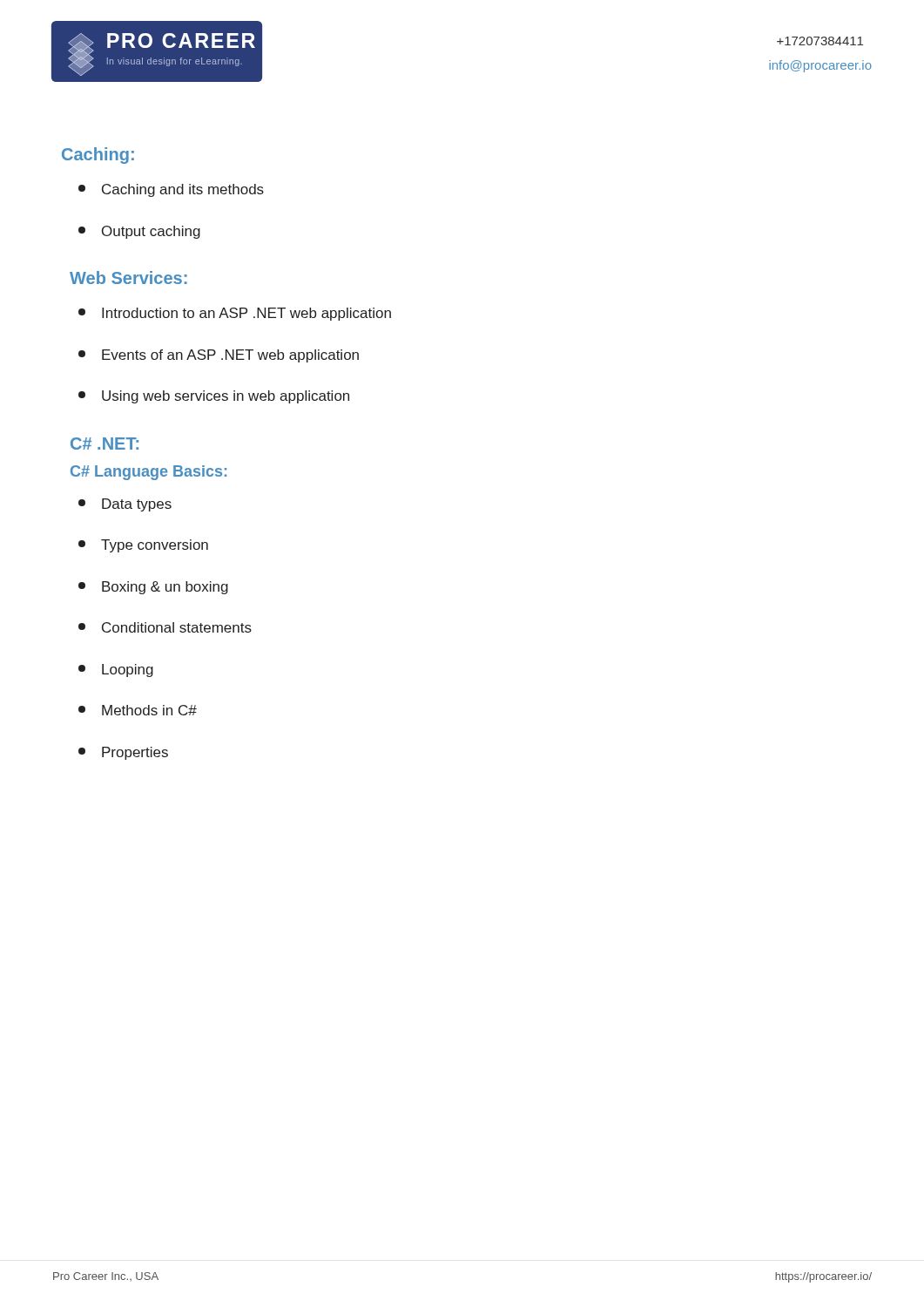
Task: Find the logo
Action: pos(157,53)
